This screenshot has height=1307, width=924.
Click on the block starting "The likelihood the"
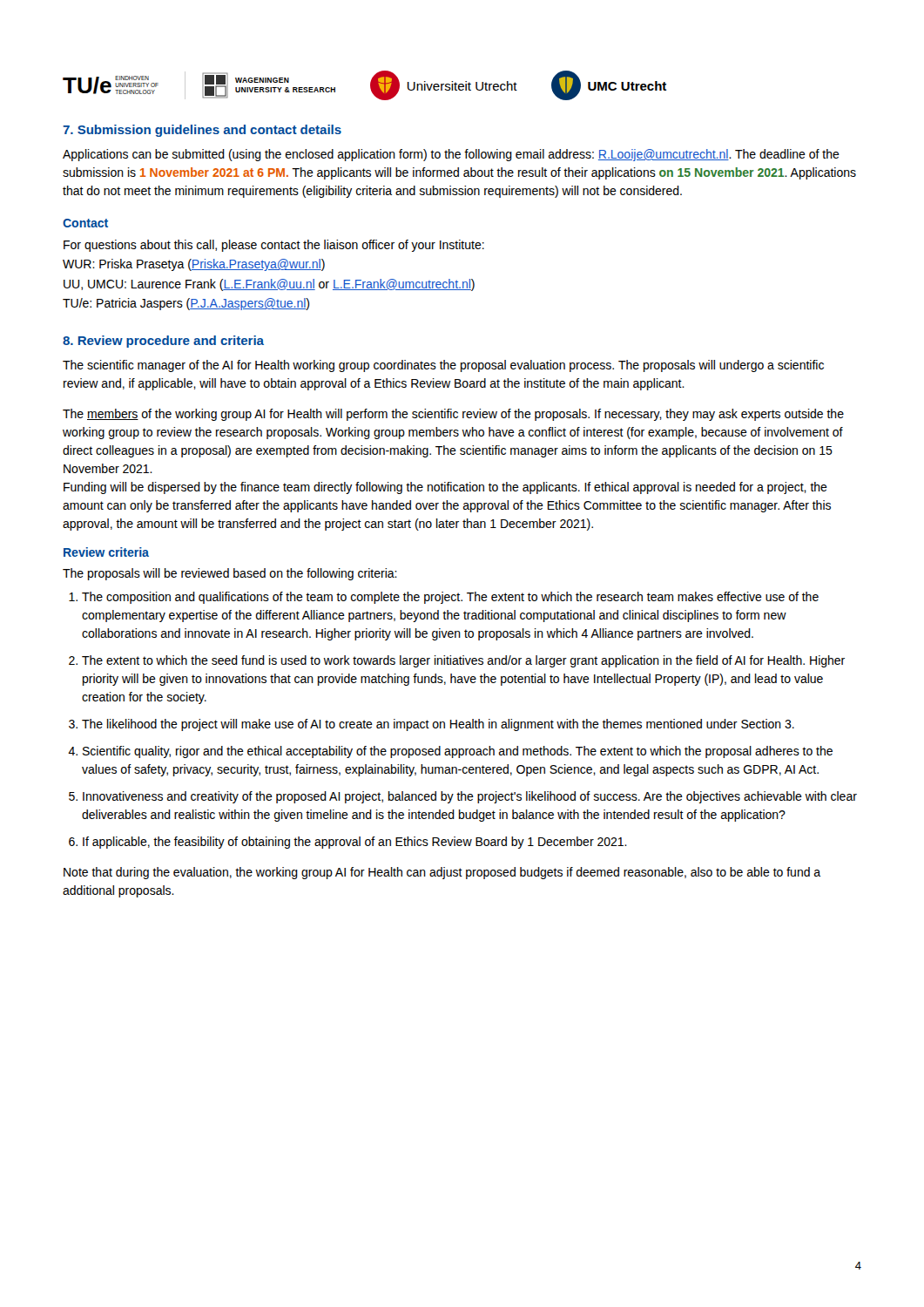coord(472,724)
